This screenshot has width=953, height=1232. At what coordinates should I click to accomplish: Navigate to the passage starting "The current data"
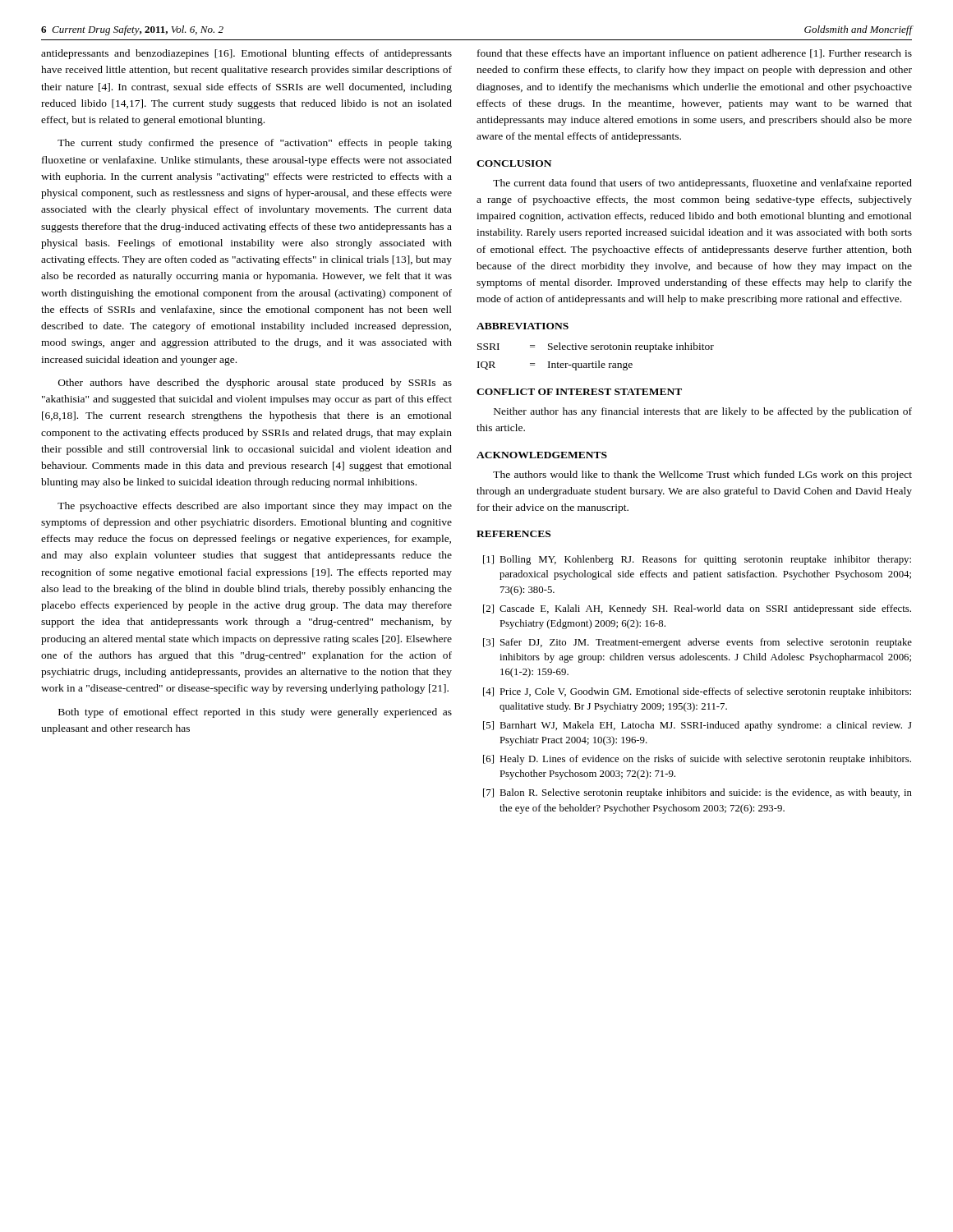pos(694,241)
